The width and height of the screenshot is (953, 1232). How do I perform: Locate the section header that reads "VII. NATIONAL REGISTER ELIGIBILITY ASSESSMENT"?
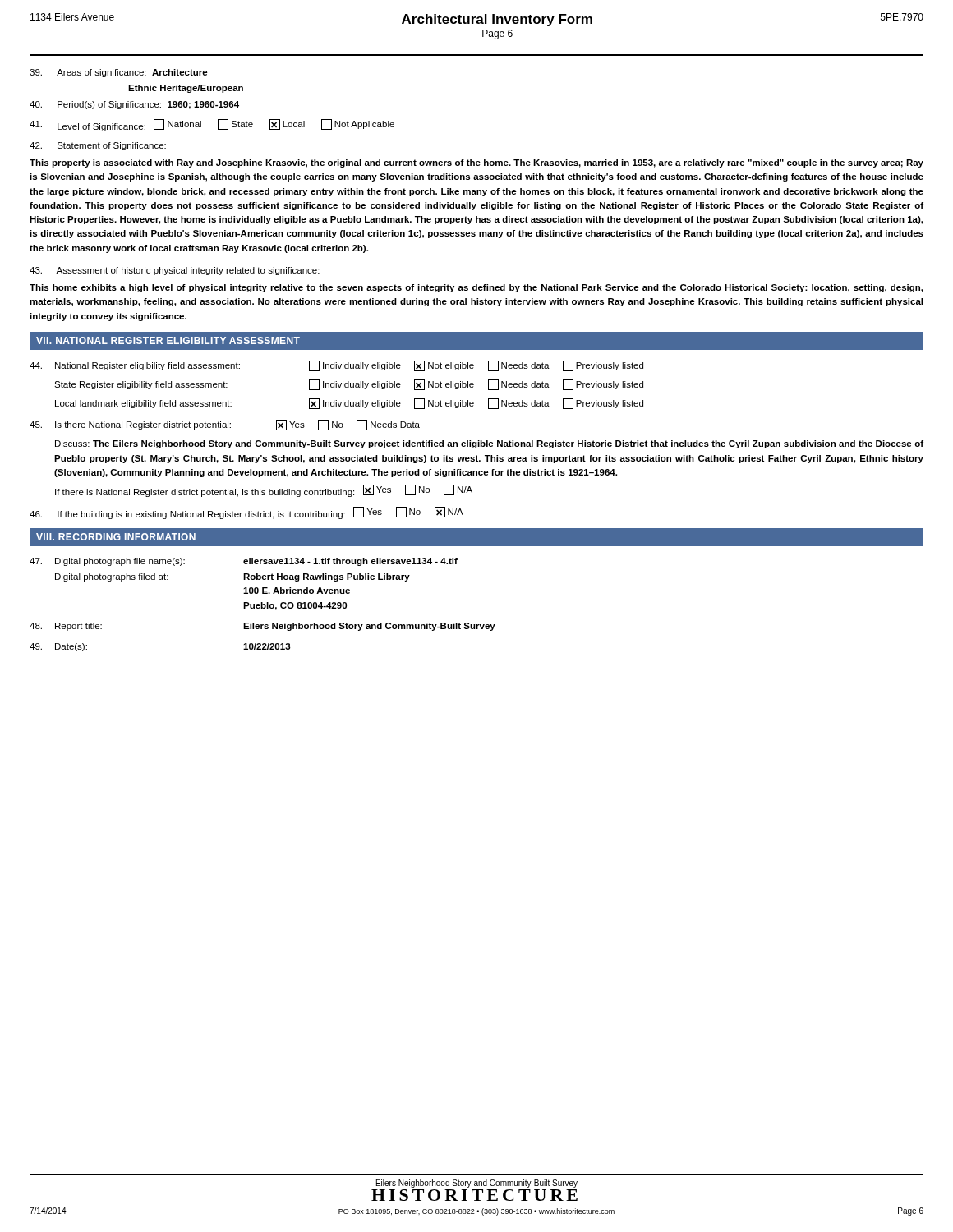click(168, 341)
